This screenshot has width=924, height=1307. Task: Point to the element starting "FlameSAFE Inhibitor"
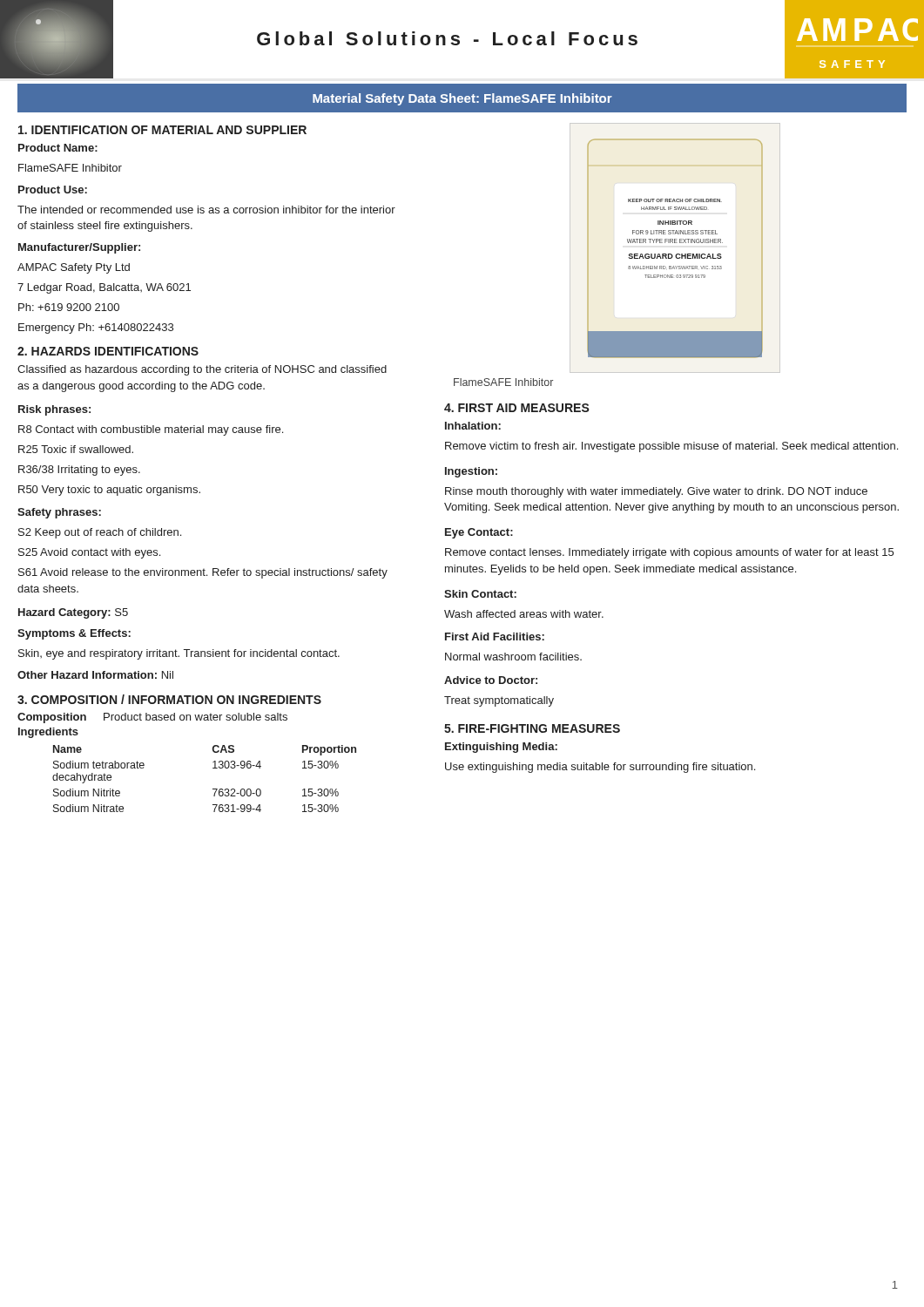tap(503, 382)
